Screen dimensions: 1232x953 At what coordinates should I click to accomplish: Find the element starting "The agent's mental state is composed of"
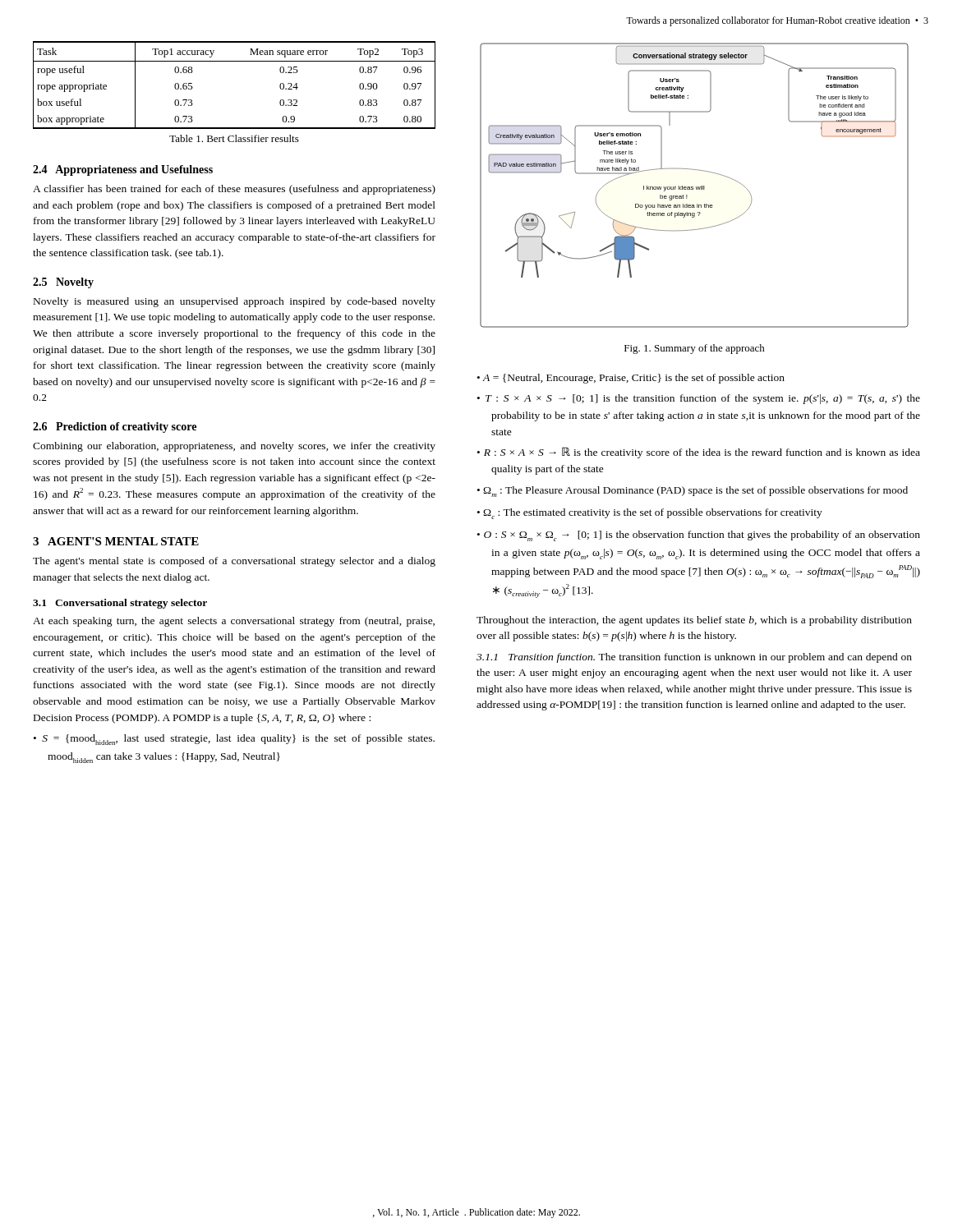click(234, 569)
